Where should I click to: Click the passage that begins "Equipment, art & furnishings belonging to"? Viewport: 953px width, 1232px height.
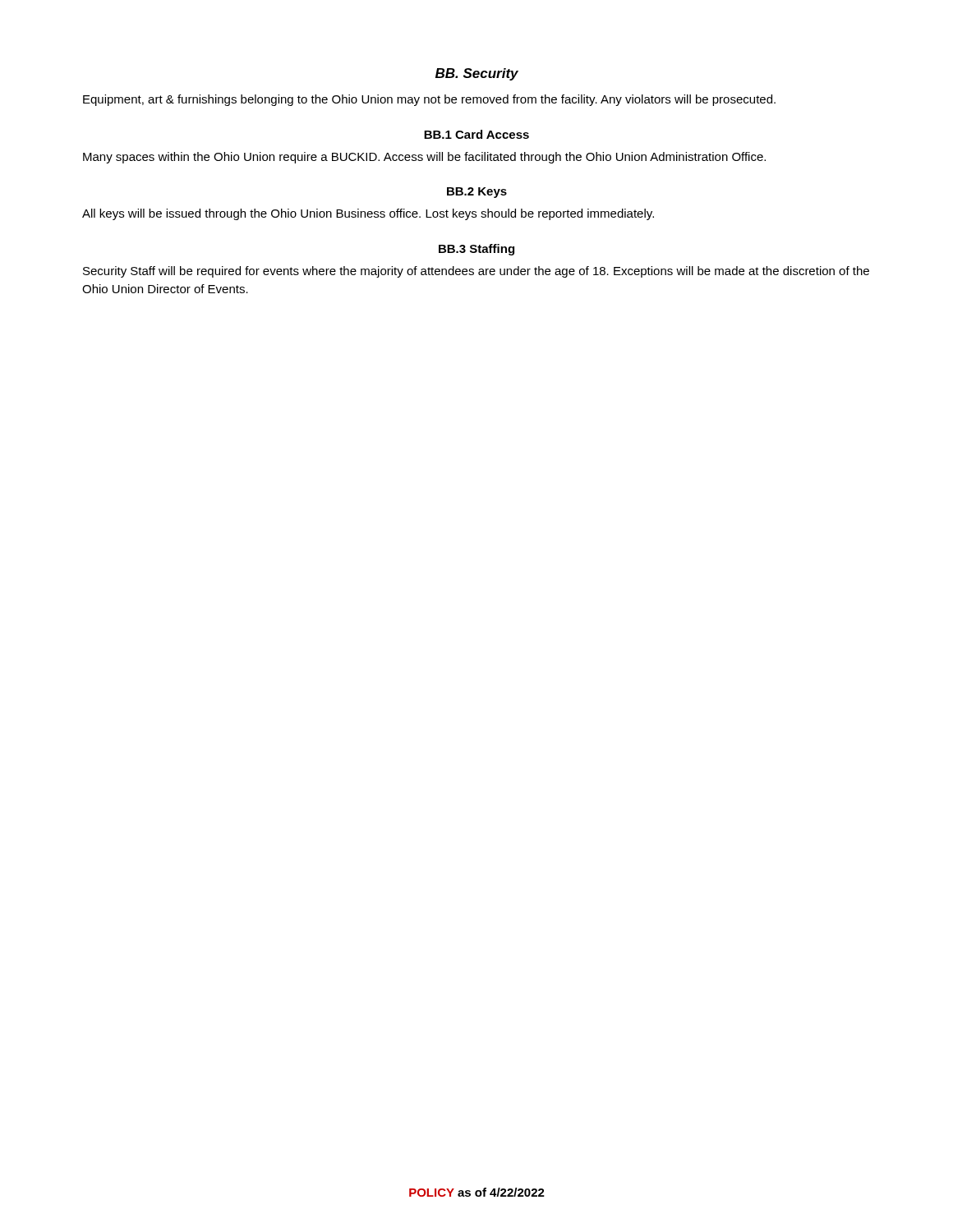click(429, 99)
